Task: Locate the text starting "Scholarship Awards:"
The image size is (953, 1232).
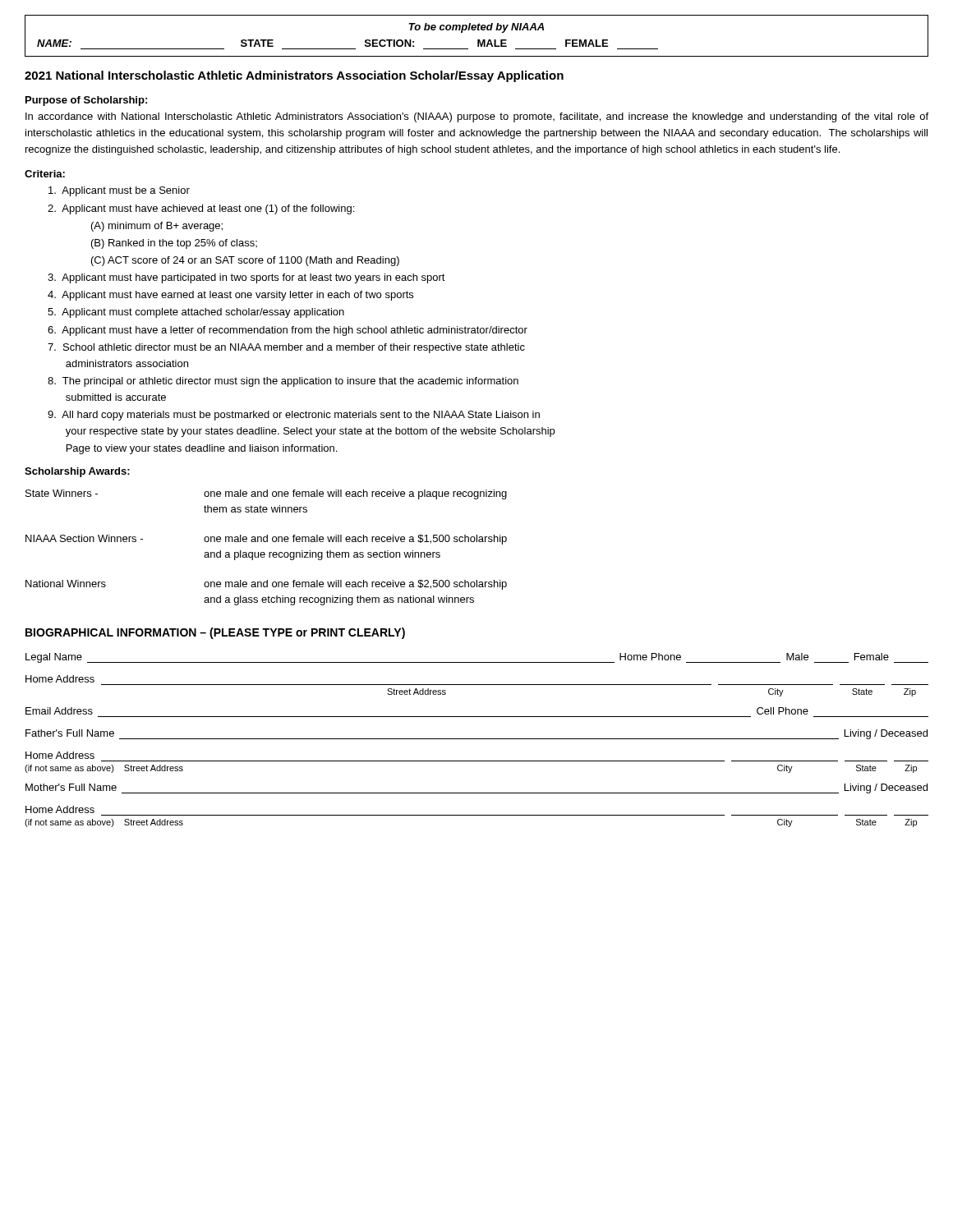Action: tap(77, 471)
